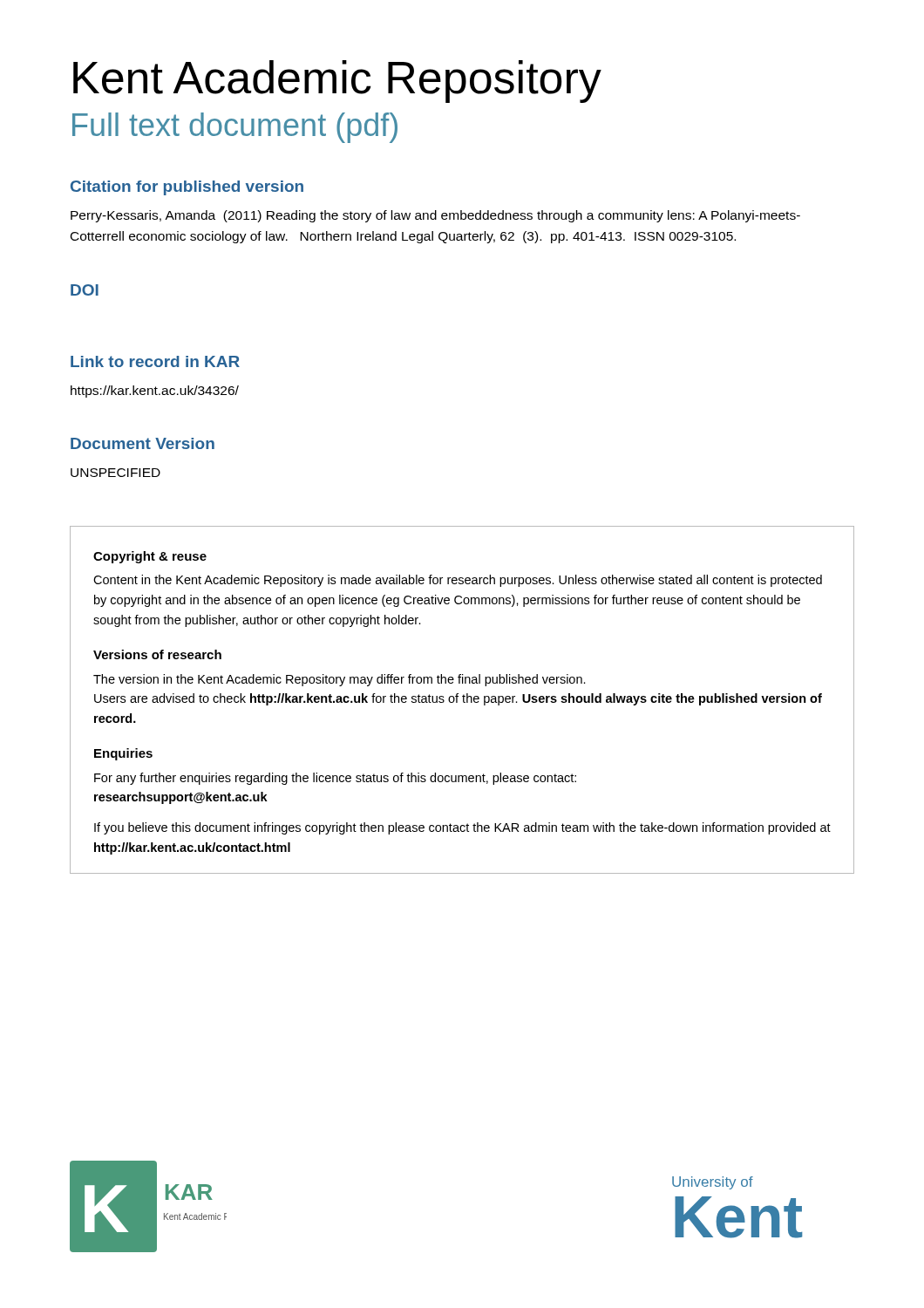
Task: Locate the section header that opens with "Citation for published"
Action: coord(187,186)
